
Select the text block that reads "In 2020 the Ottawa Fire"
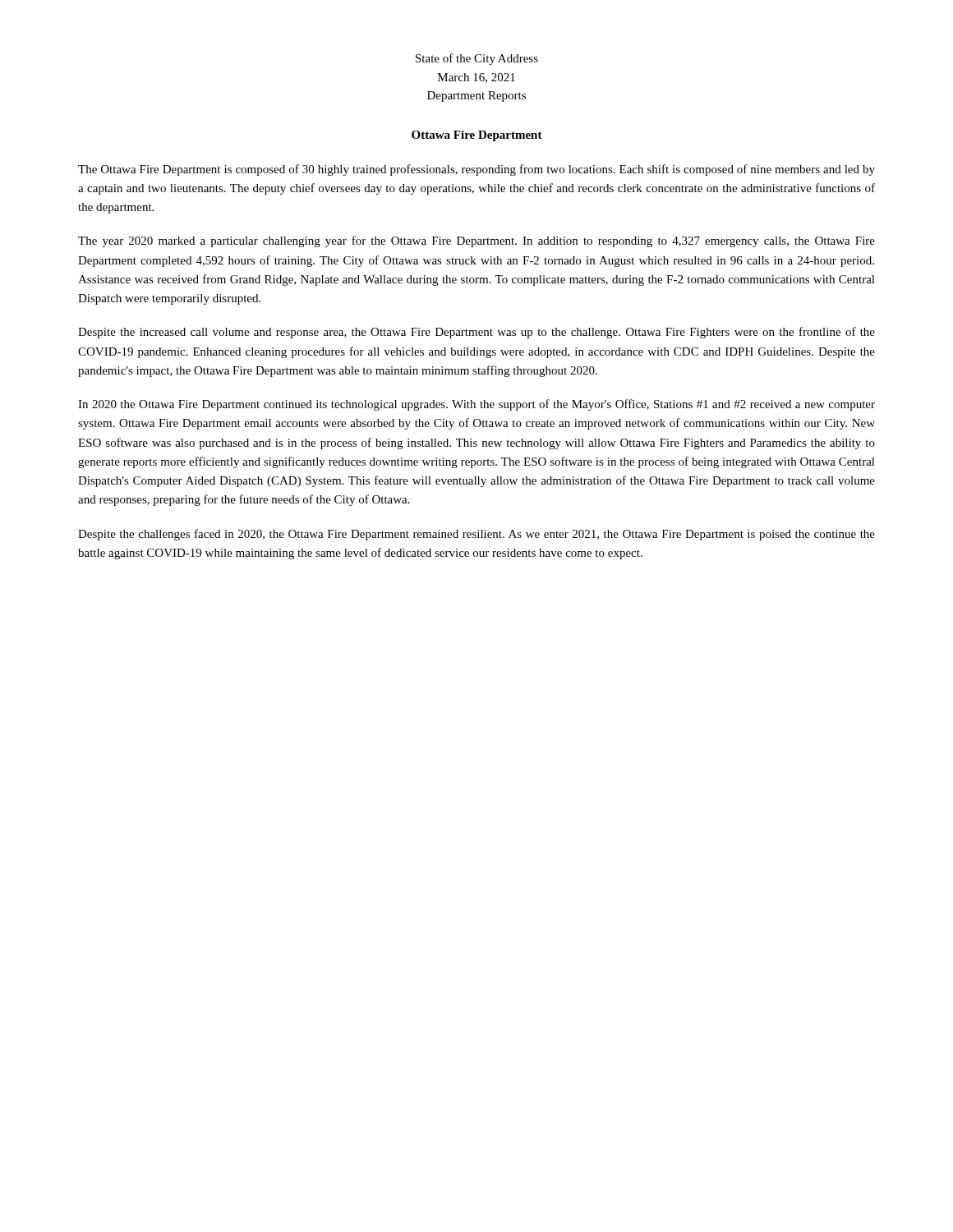[476, 452]
